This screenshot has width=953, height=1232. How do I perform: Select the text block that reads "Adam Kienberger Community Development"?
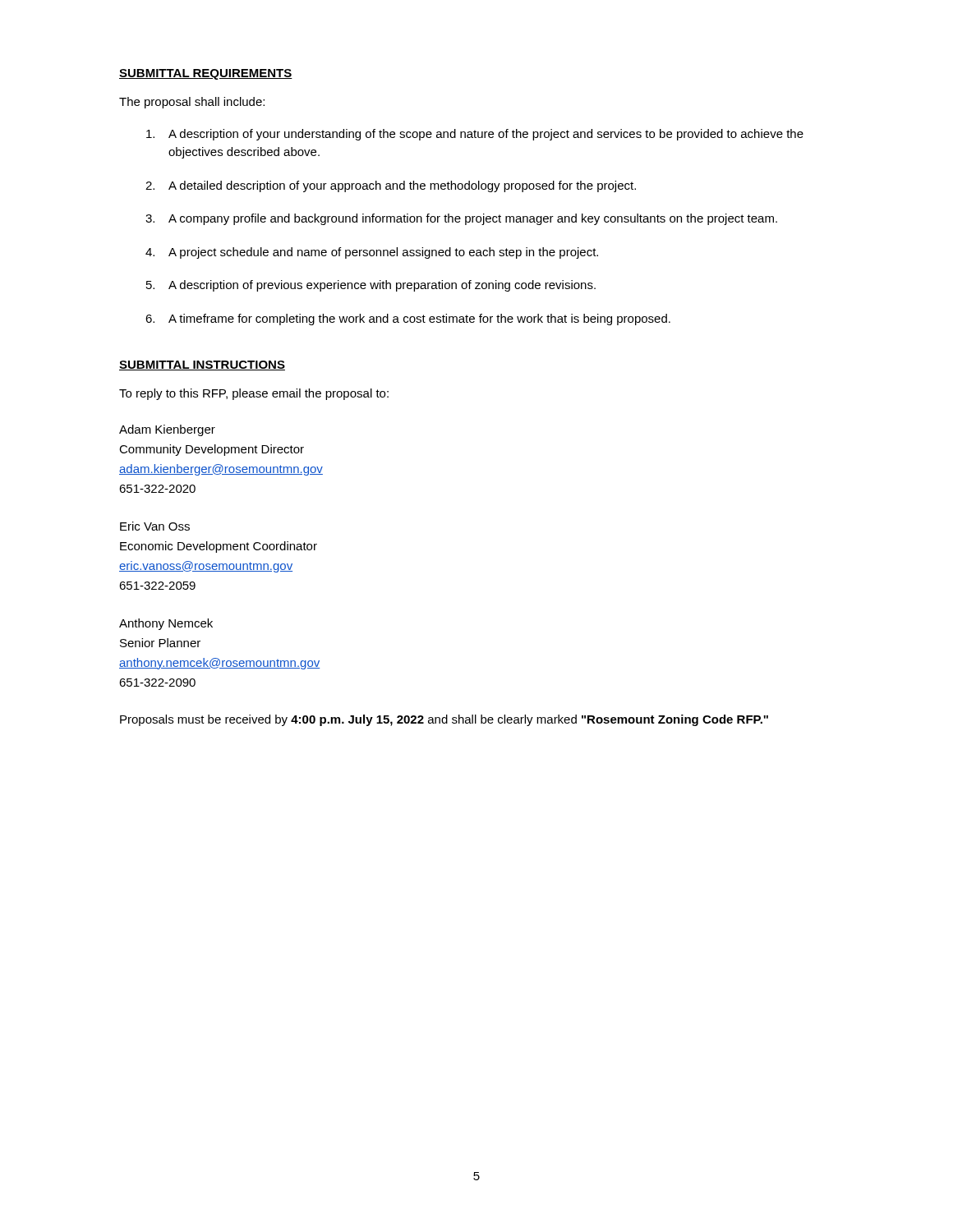pyautogui.click(x=221, y=458)
